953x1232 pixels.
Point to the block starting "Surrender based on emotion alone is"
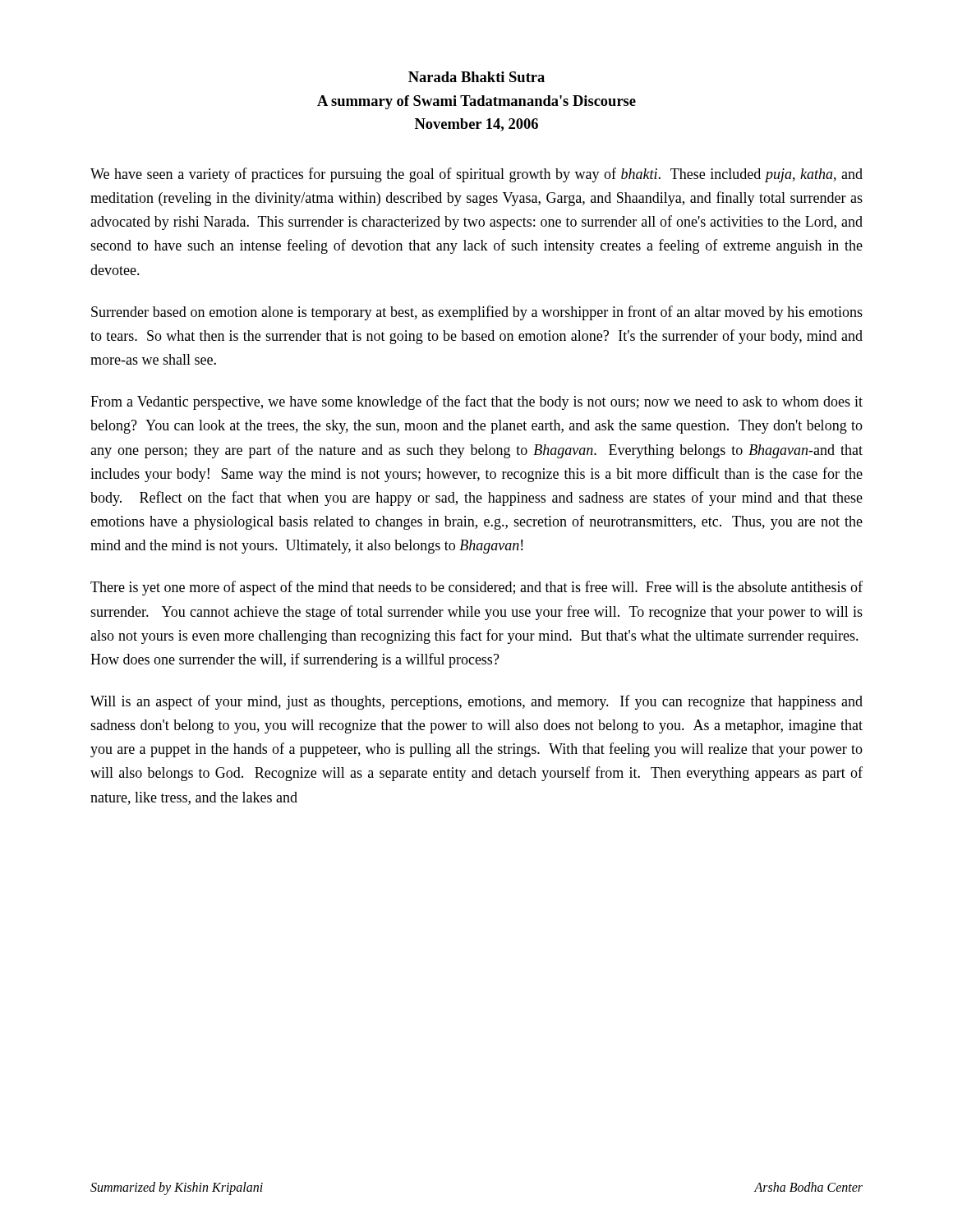(476, 336)
